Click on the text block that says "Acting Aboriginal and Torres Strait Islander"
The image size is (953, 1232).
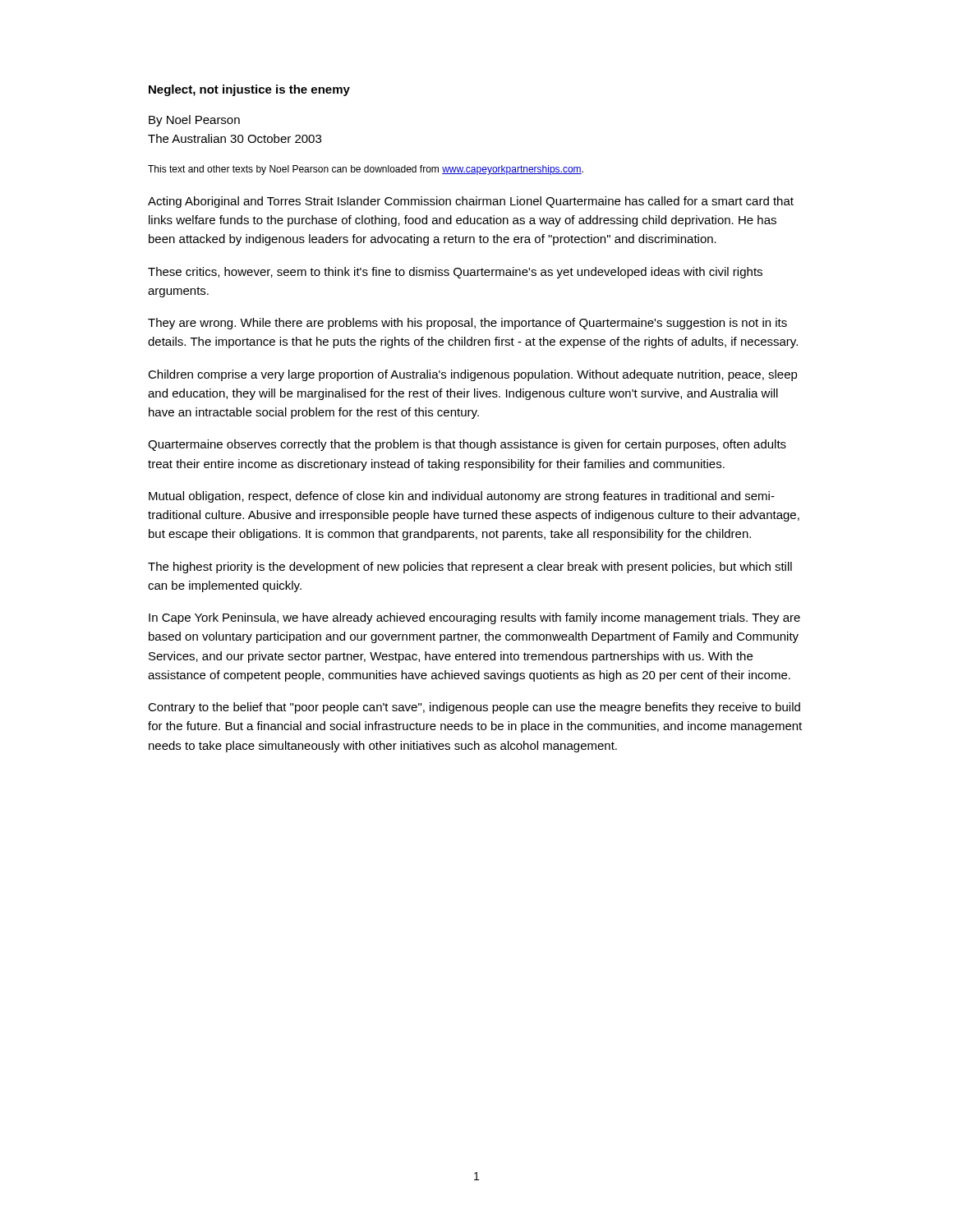coord(476,220)
